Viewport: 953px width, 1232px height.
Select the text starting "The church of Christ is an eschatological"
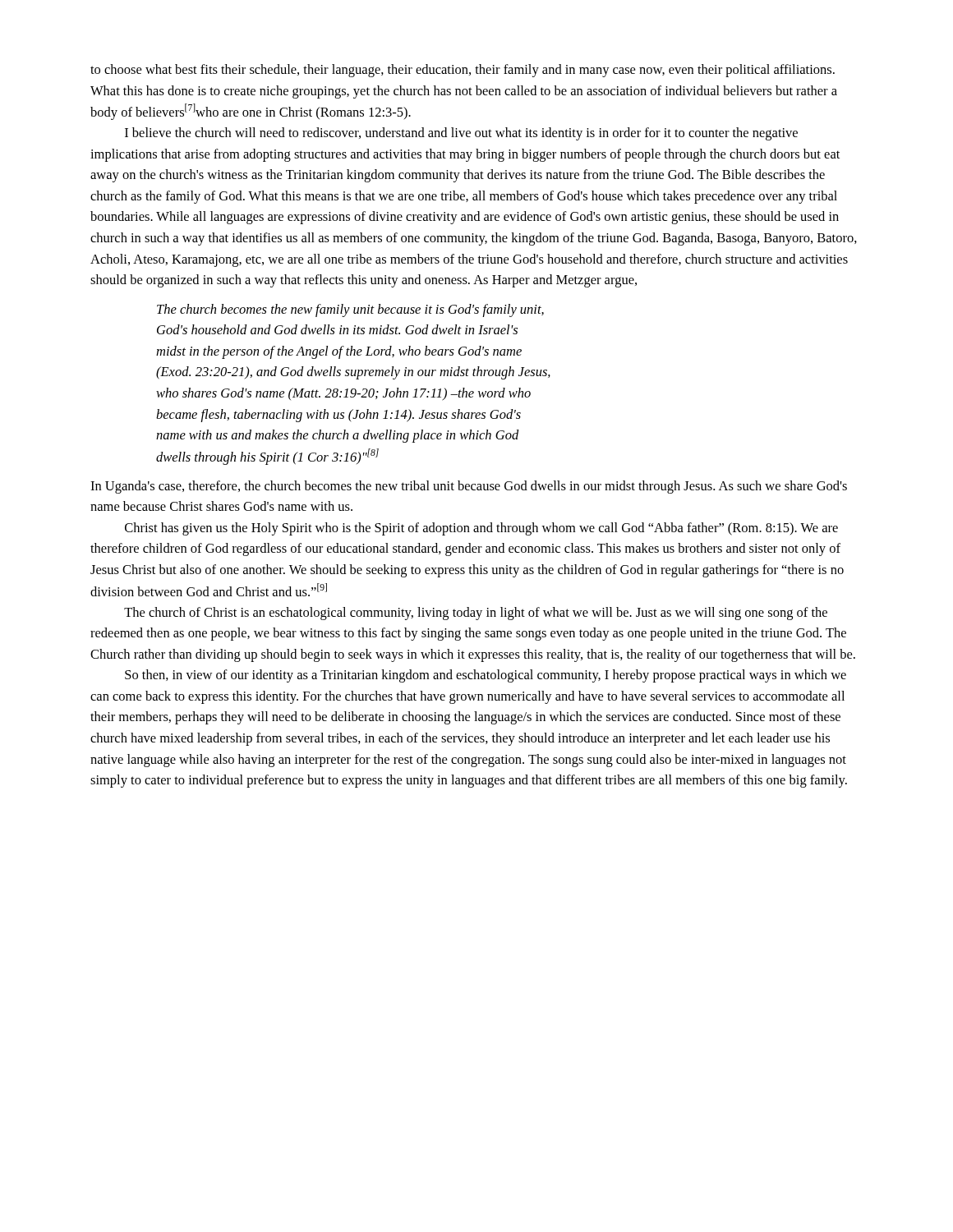click(473, 633)
